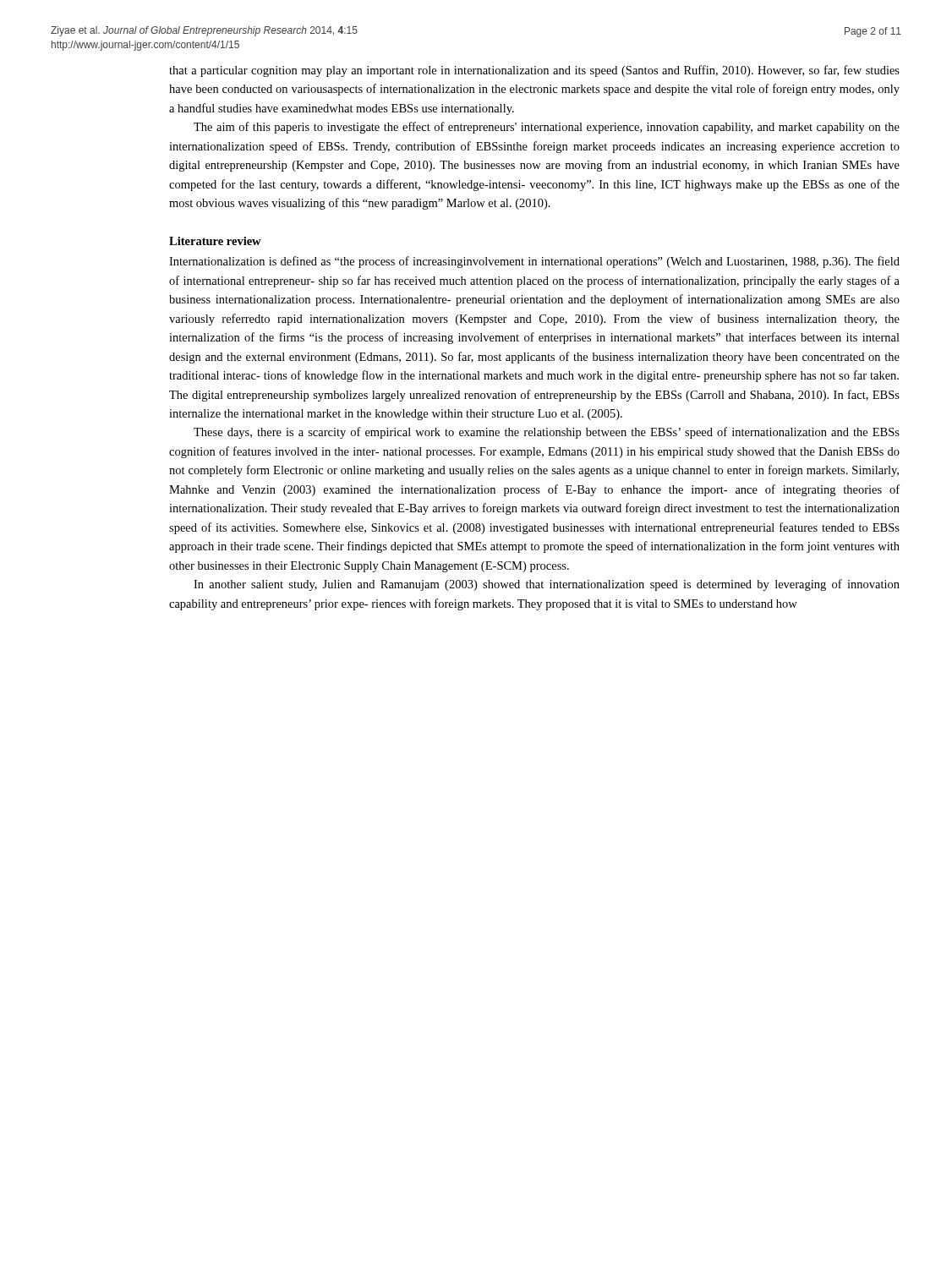Image resolution: width=952 pixels, height=1268 pixels.
Task: Click on the text block with the text "These days, there"
Action: pos(534,499)
